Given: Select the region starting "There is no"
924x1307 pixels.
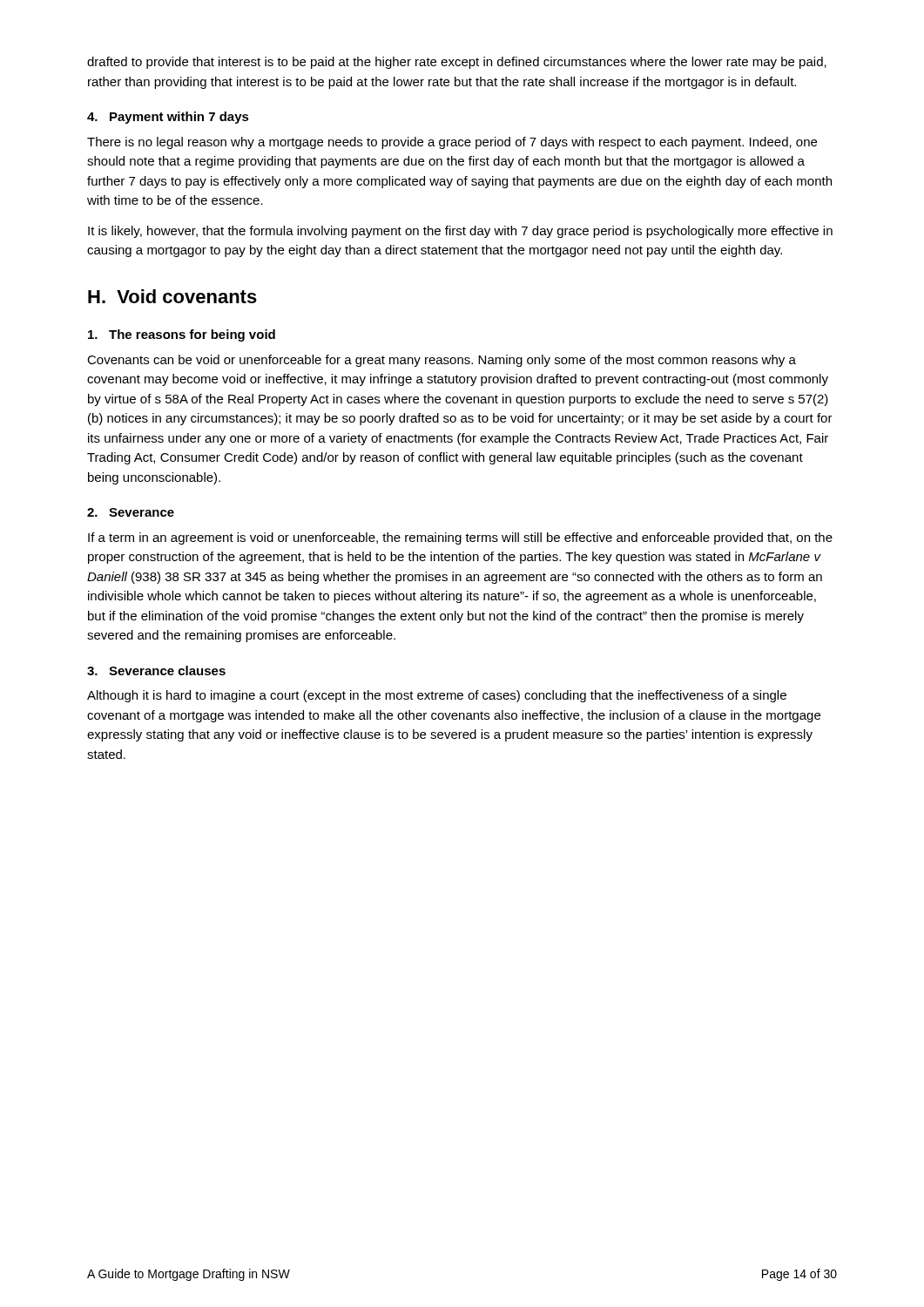Looking at the screenshot, I should click(x=462, y=171).
